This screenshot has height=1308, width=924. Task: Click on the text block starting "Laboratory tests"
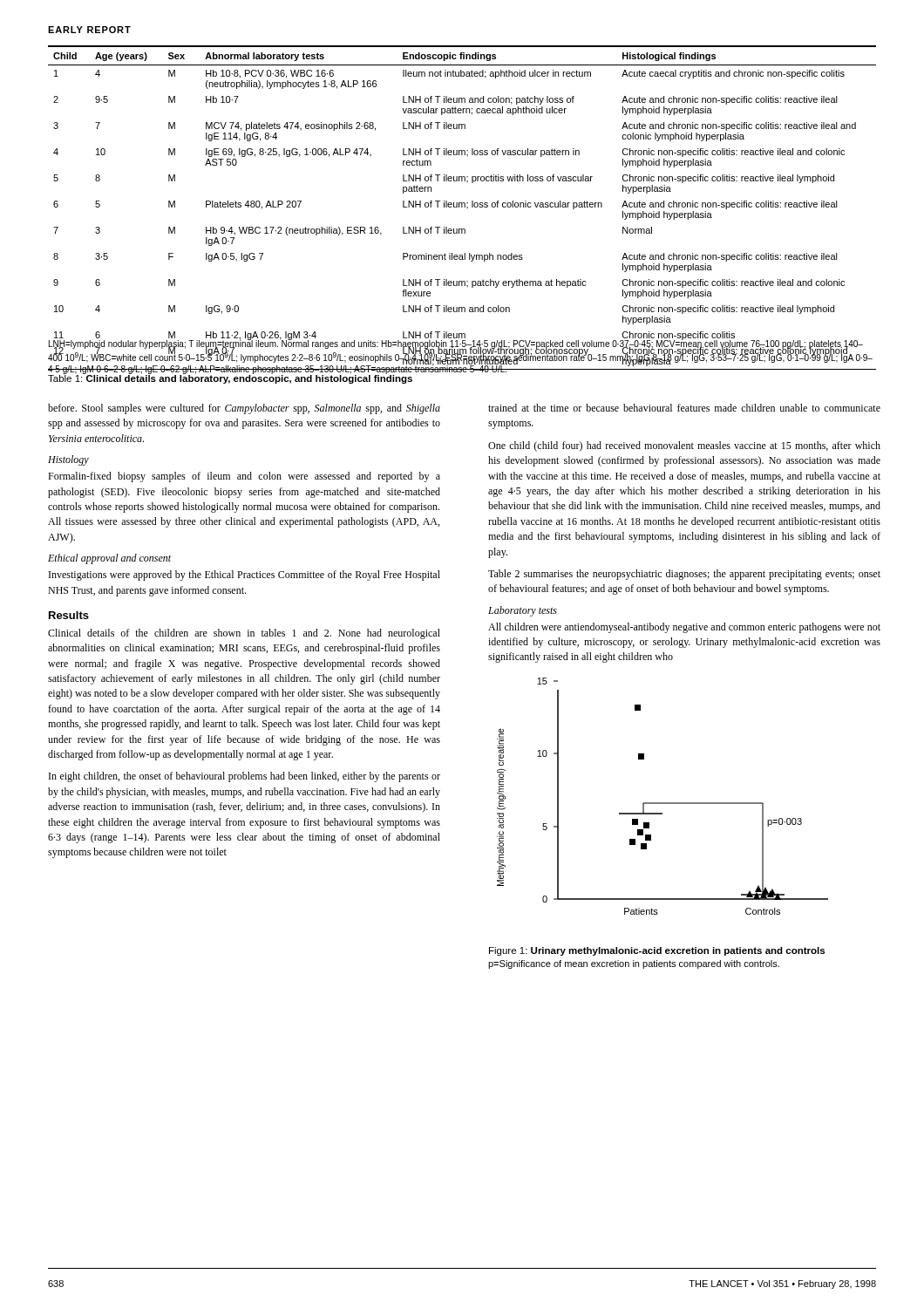coord(523,610)
